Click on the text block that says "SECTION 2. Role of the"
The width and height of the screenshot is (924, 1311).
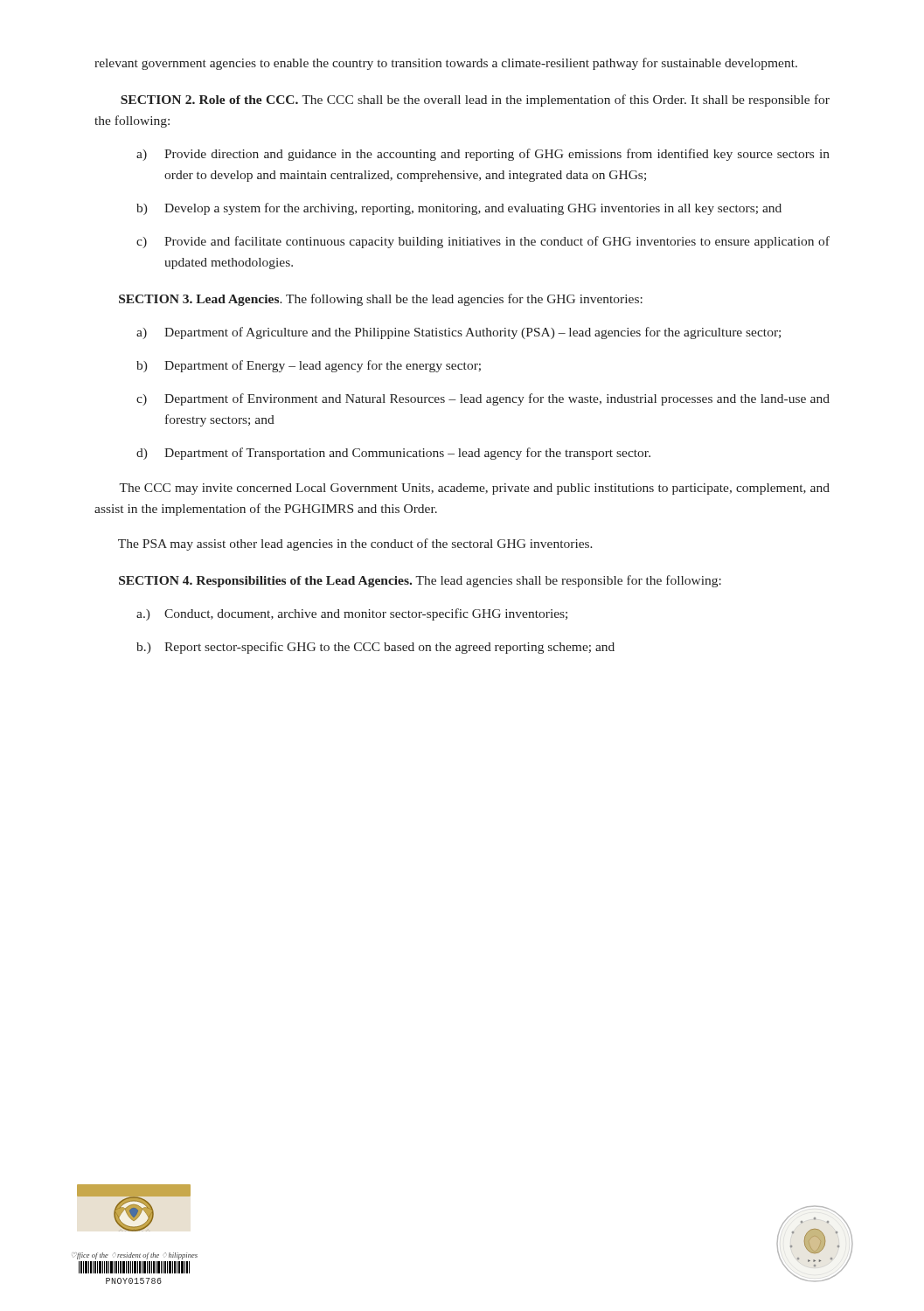point(462,110)
